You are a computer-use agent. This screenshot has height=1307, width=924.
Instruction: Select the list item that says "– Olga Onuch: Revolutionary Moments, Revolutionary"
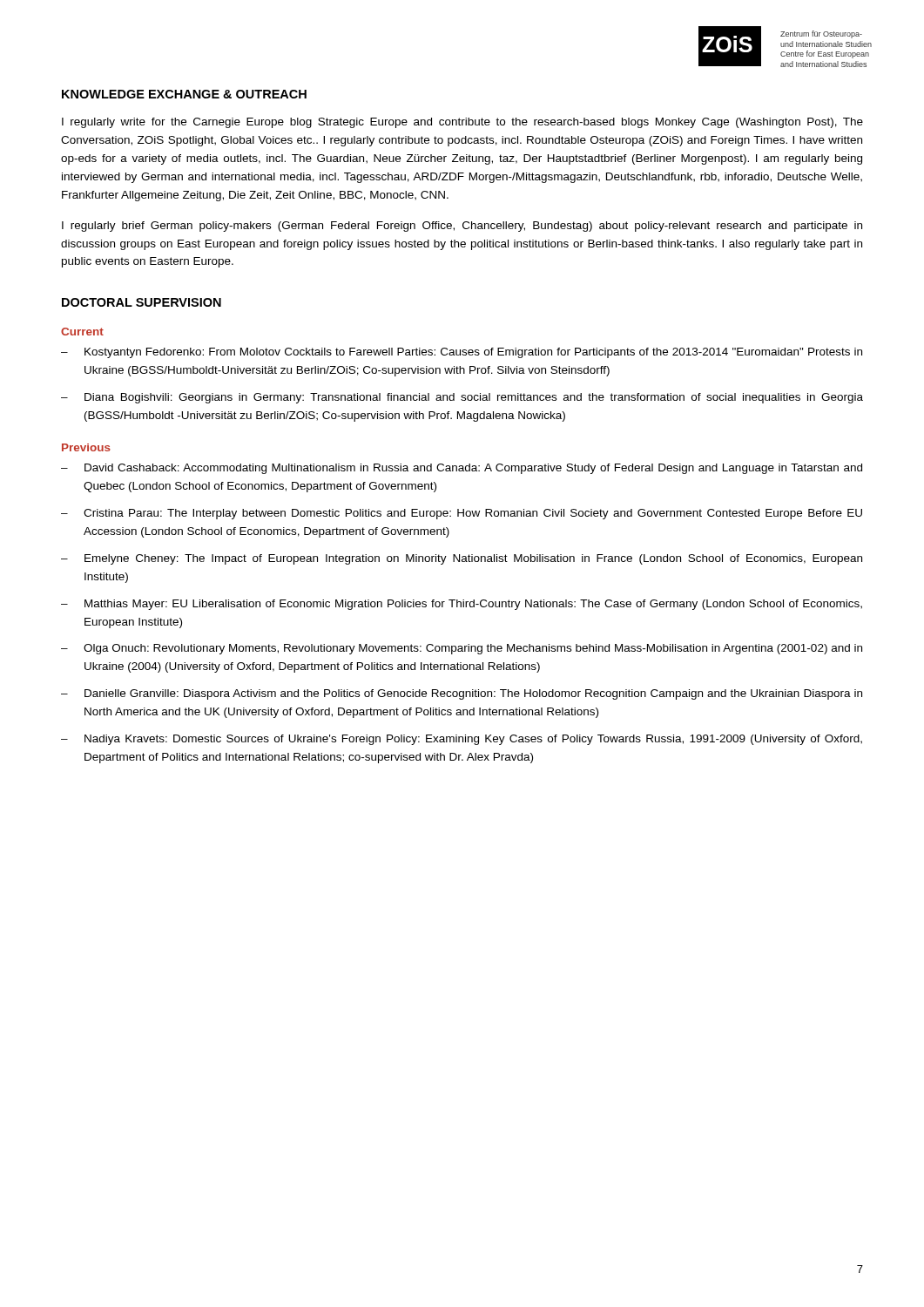(x=462, y=658)
